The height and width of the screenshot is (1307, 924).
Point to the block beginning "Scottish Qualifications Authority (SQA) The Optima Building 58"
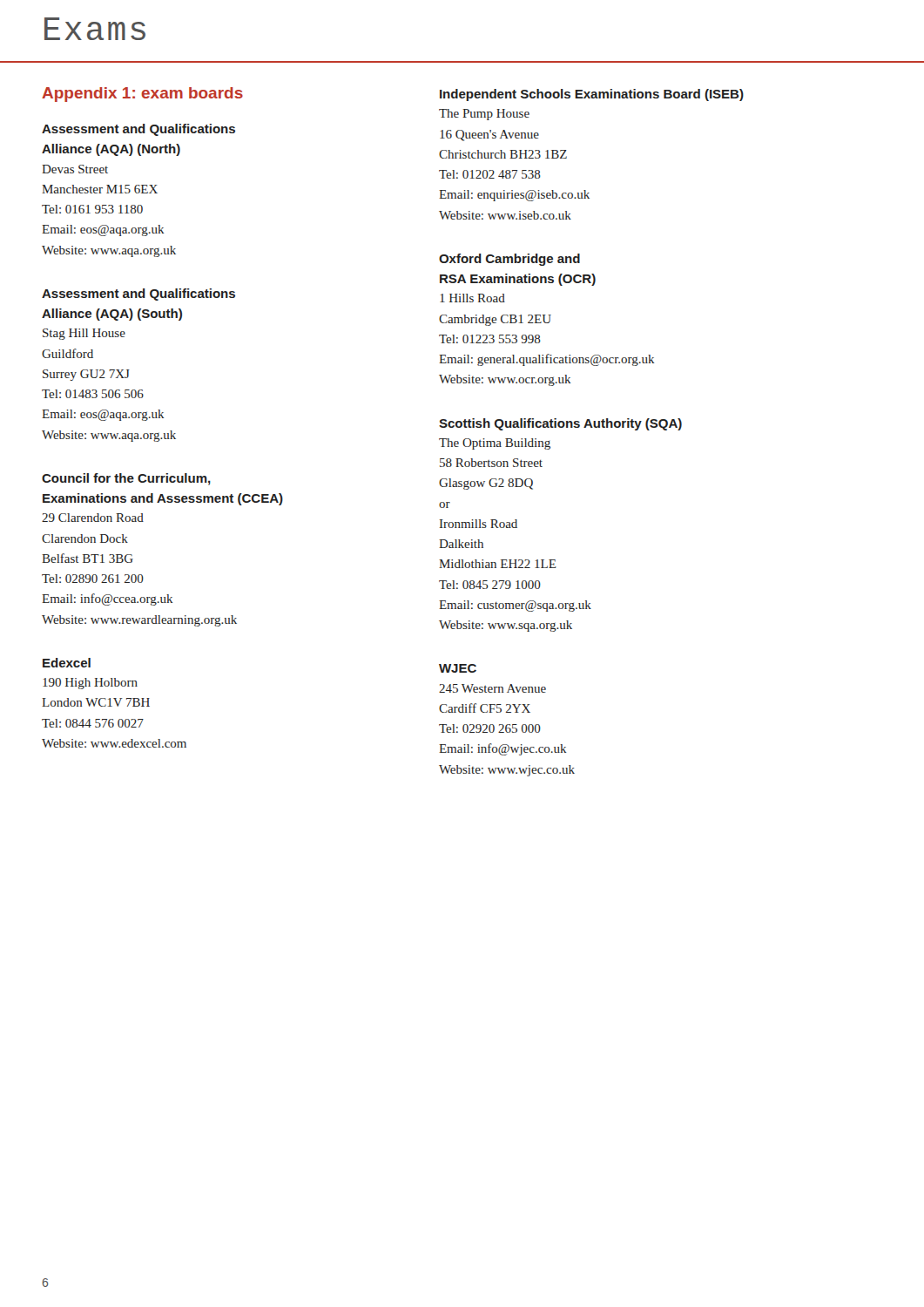pyautogui.click(x=560, y=424)
